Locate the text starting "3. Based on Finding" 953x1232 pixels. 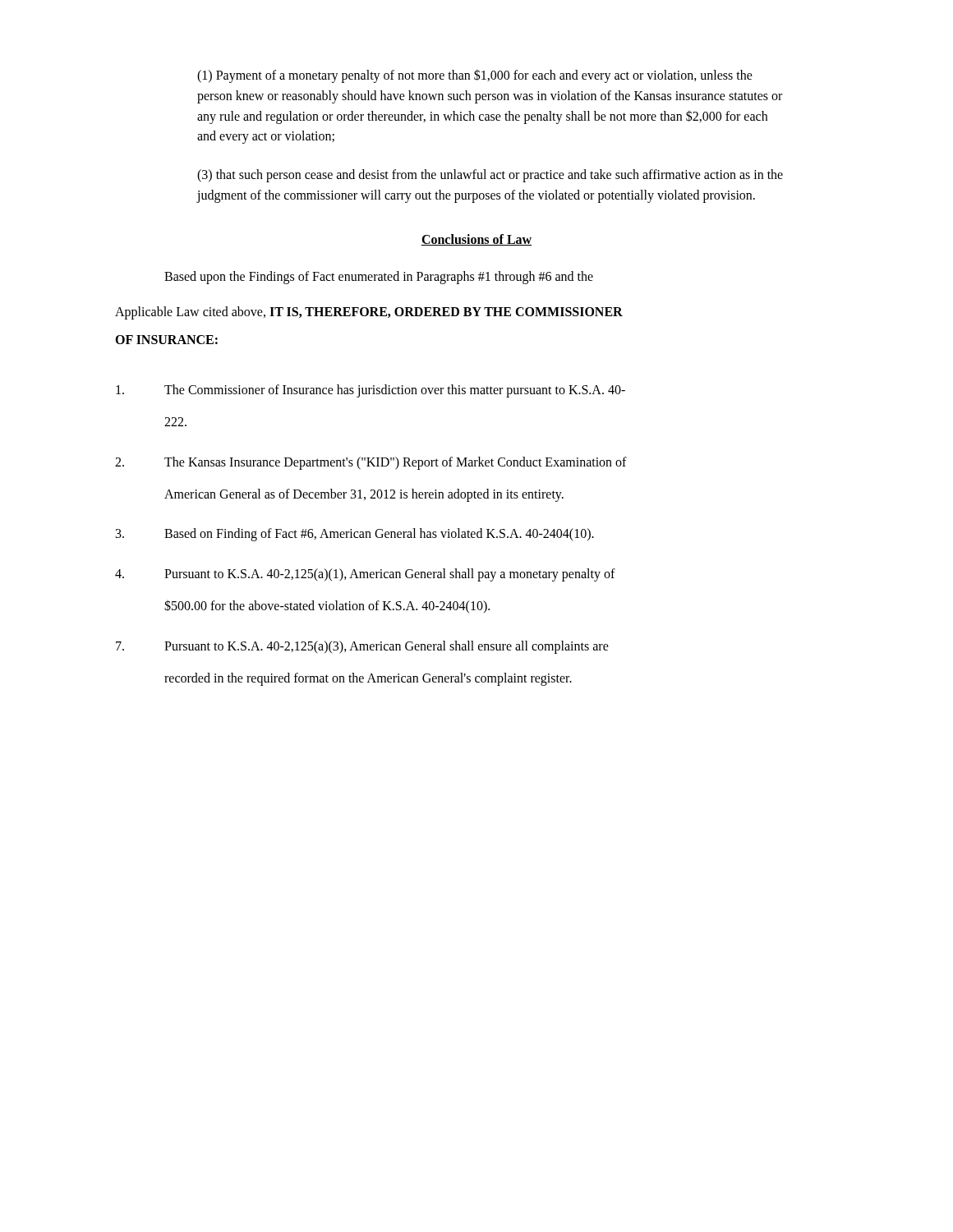476,535
